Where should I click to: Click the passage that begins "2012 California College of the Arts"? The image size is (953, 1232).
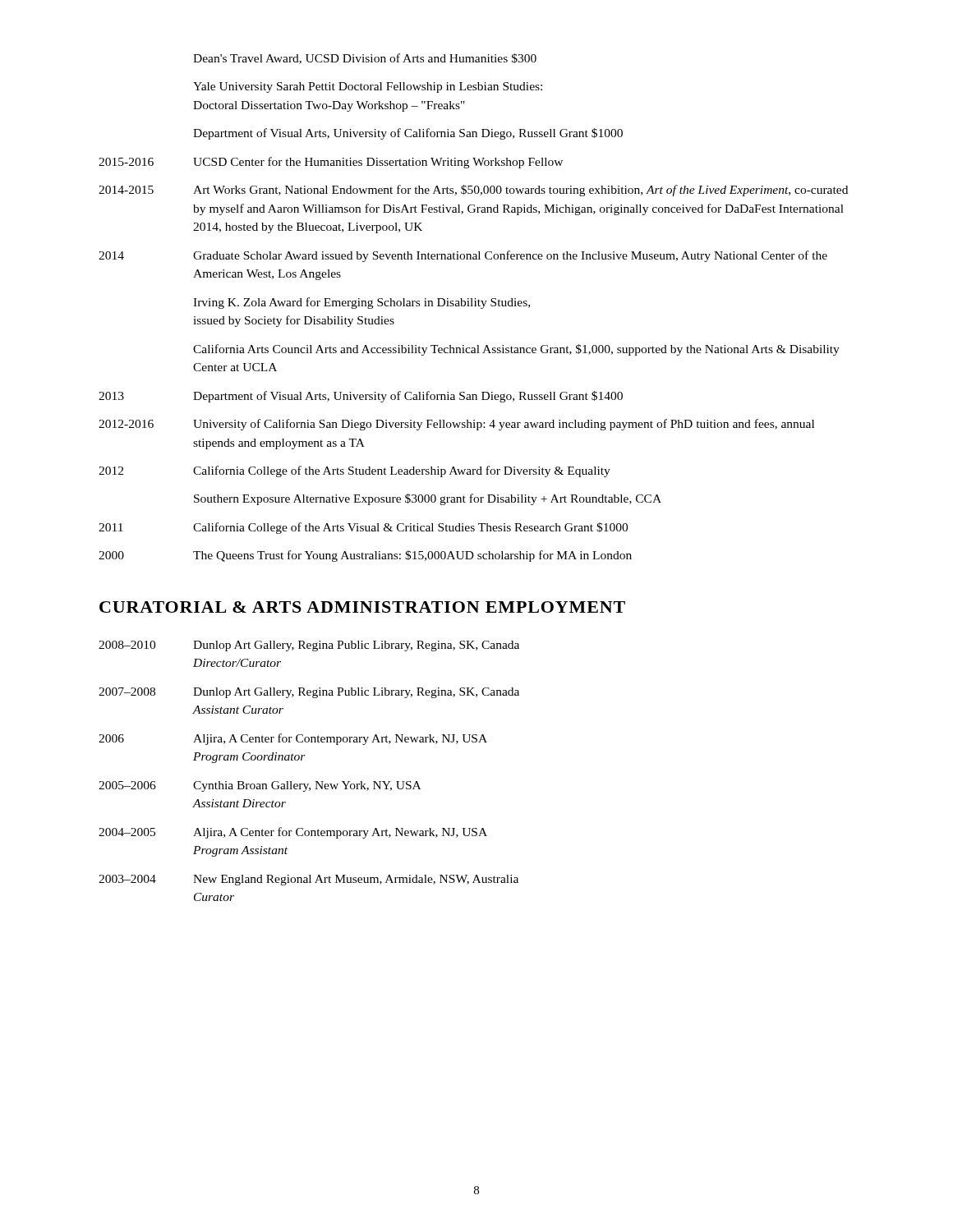(476, 471)
